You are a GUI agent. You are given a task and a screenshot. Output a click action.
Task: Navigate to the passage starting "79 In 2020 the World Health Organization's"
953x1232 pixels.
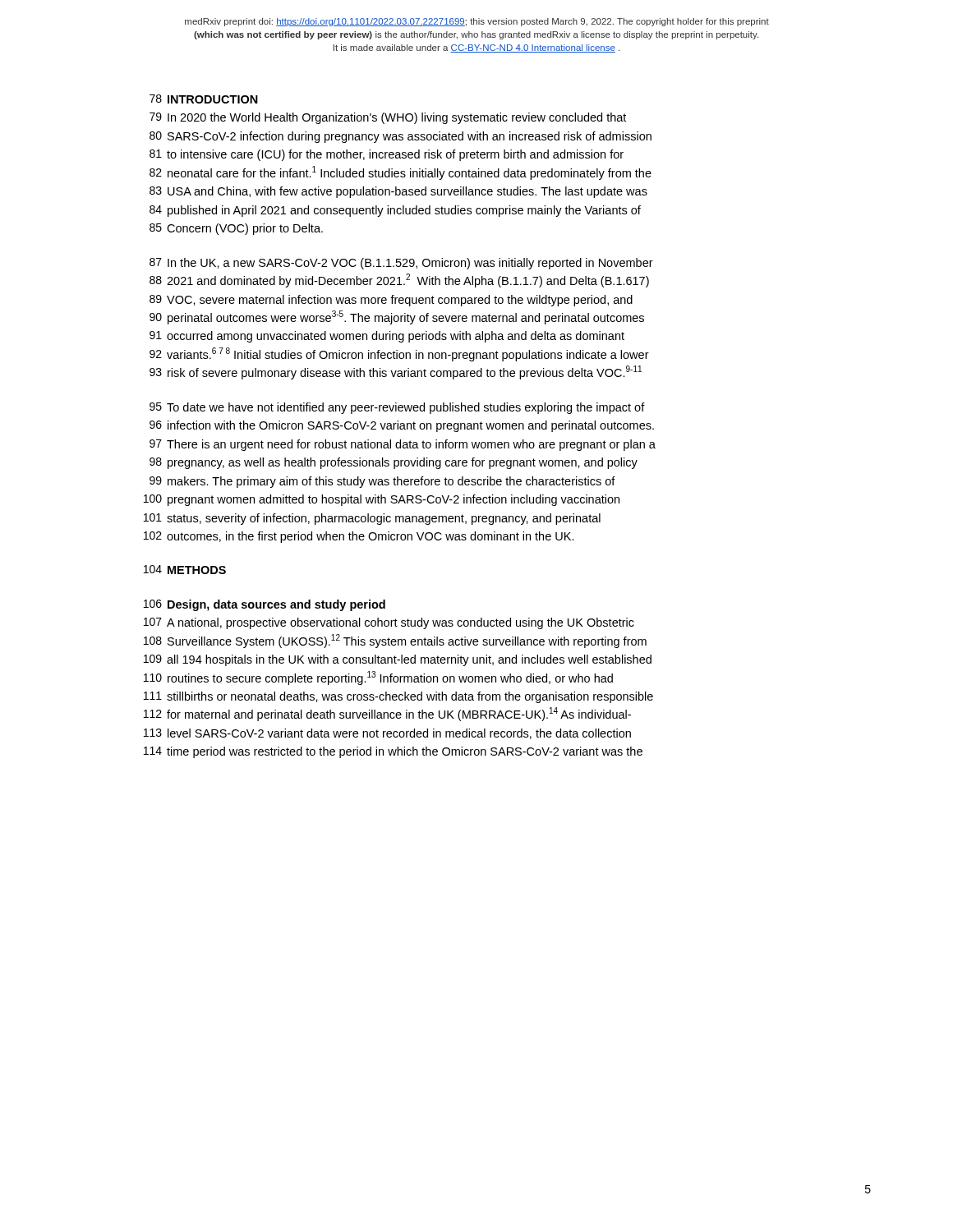(499, 173)
